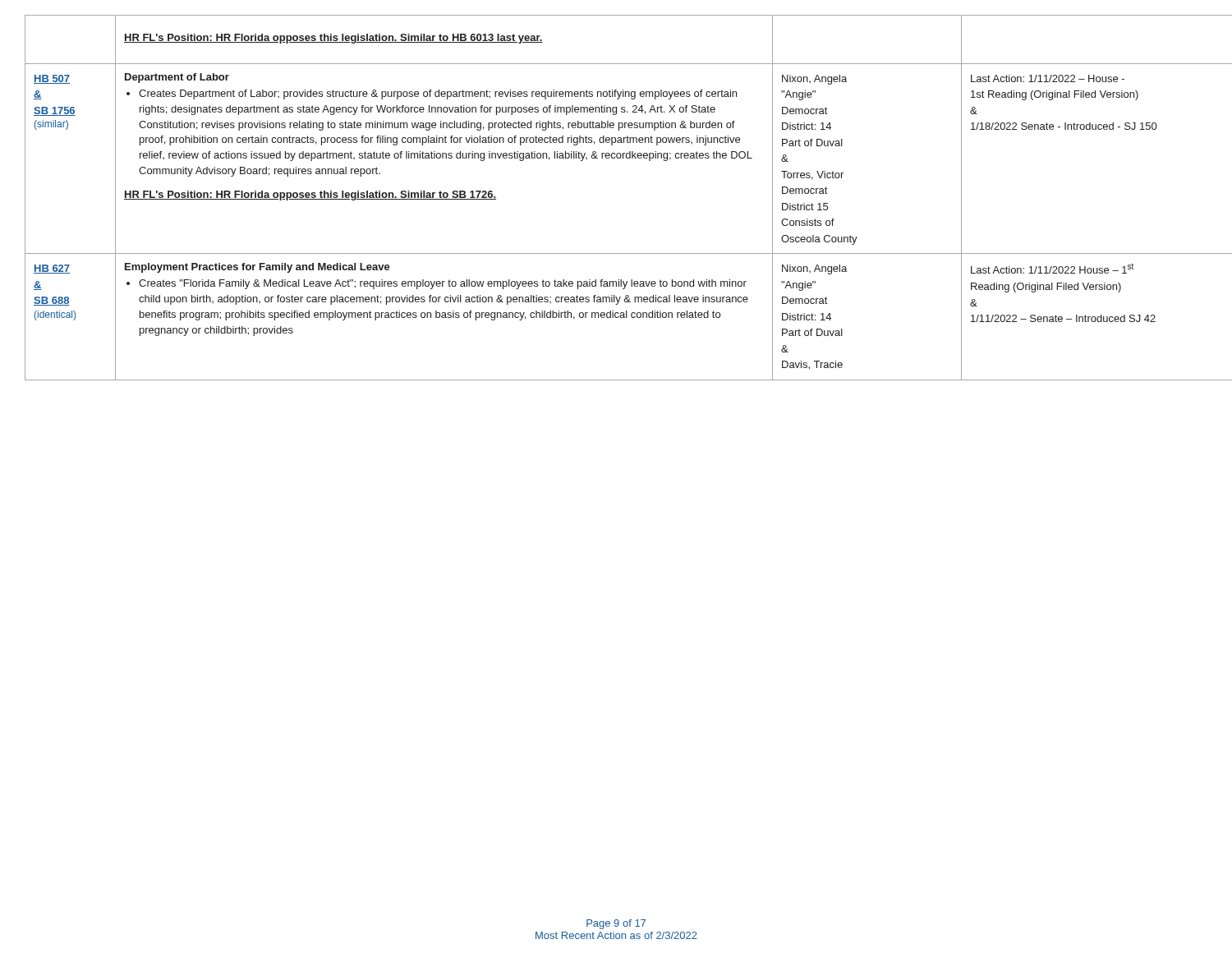
Task: Click on the table containing "HR FL's Position: HR"
Action: [616, 198]
